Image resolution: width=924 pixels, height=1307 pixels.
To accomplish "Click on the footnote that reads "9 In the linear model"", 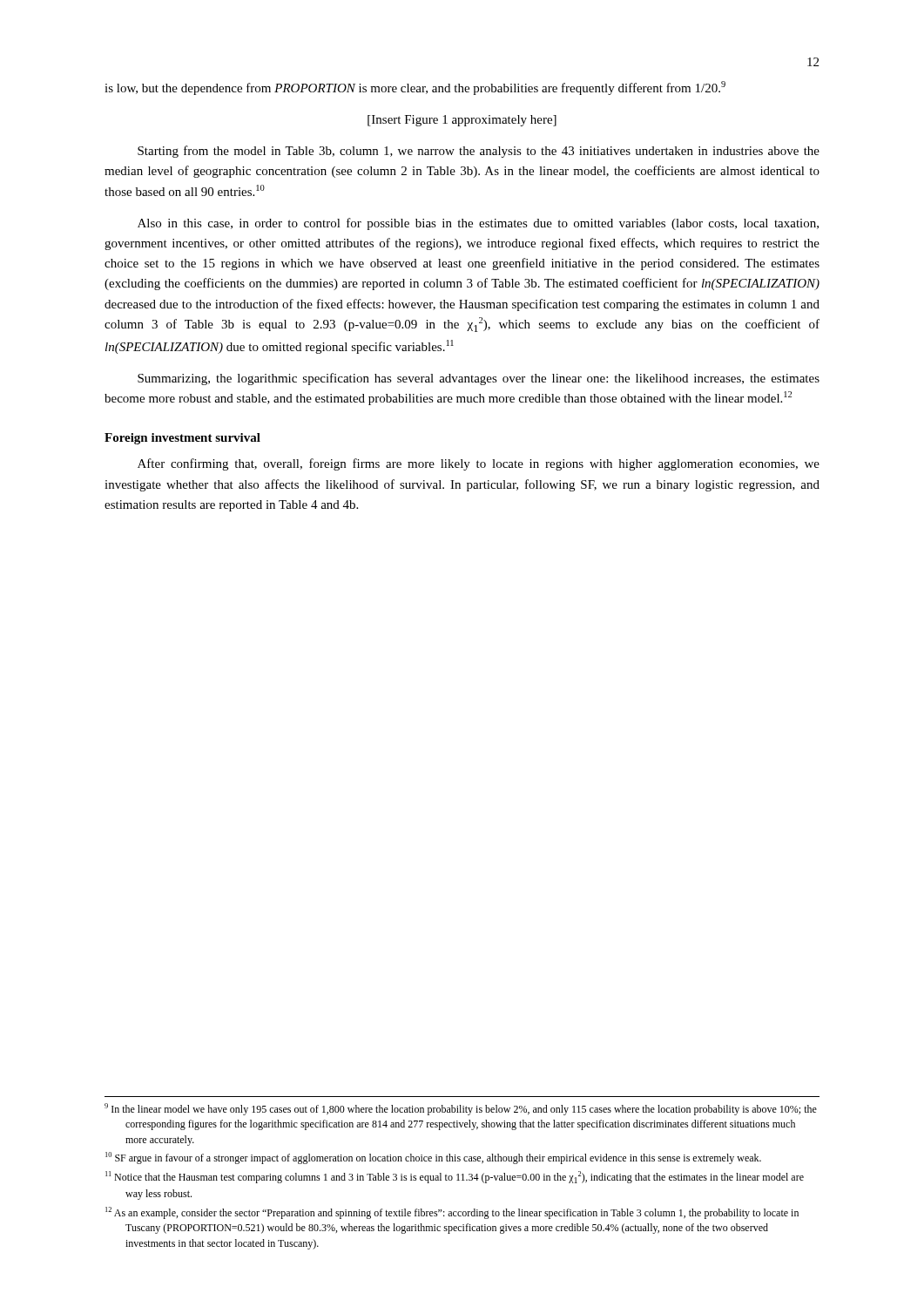I will tap(461, 1124).
